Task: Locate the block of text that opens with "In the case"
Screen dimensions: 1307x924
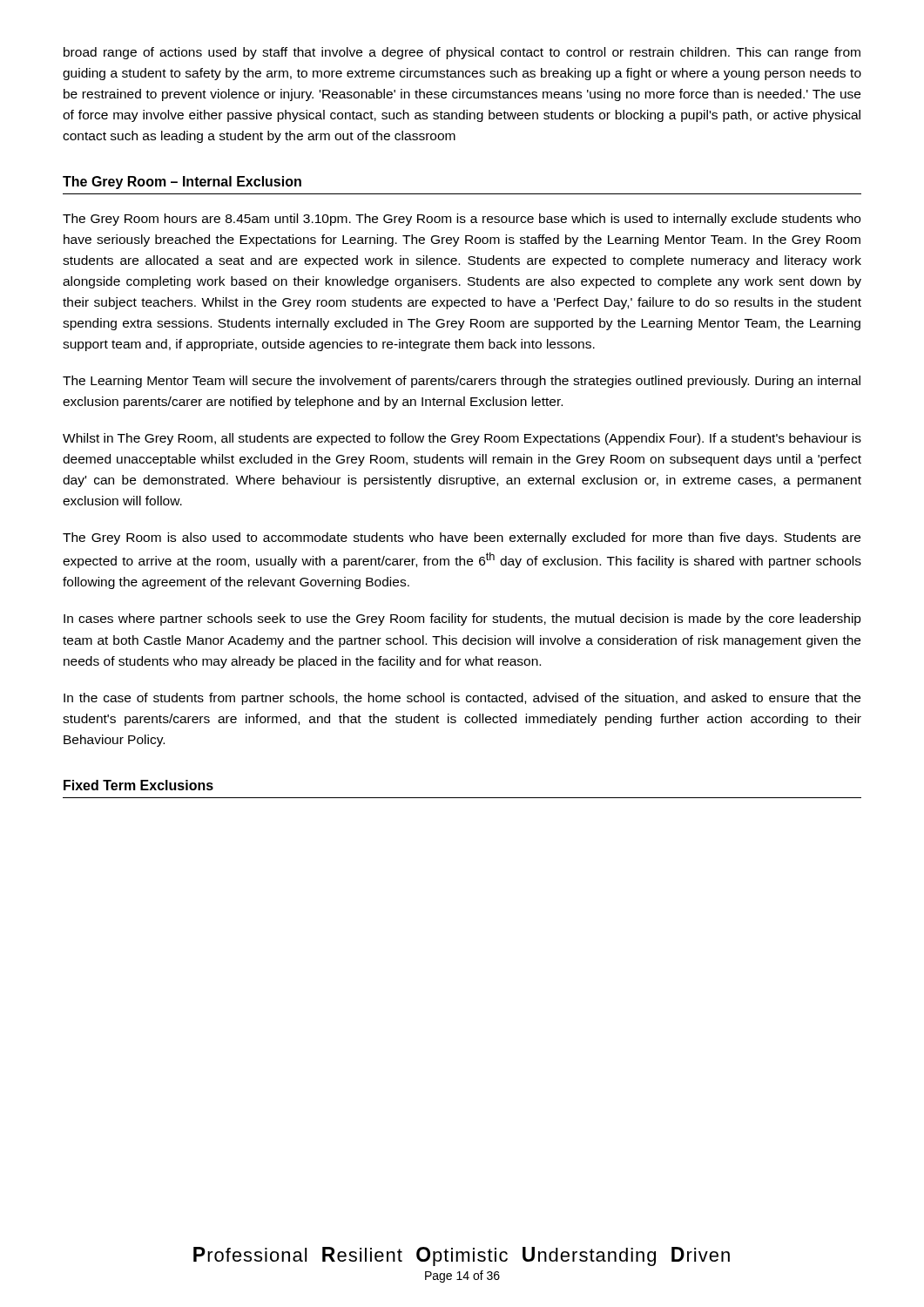Action: [462, 718]
